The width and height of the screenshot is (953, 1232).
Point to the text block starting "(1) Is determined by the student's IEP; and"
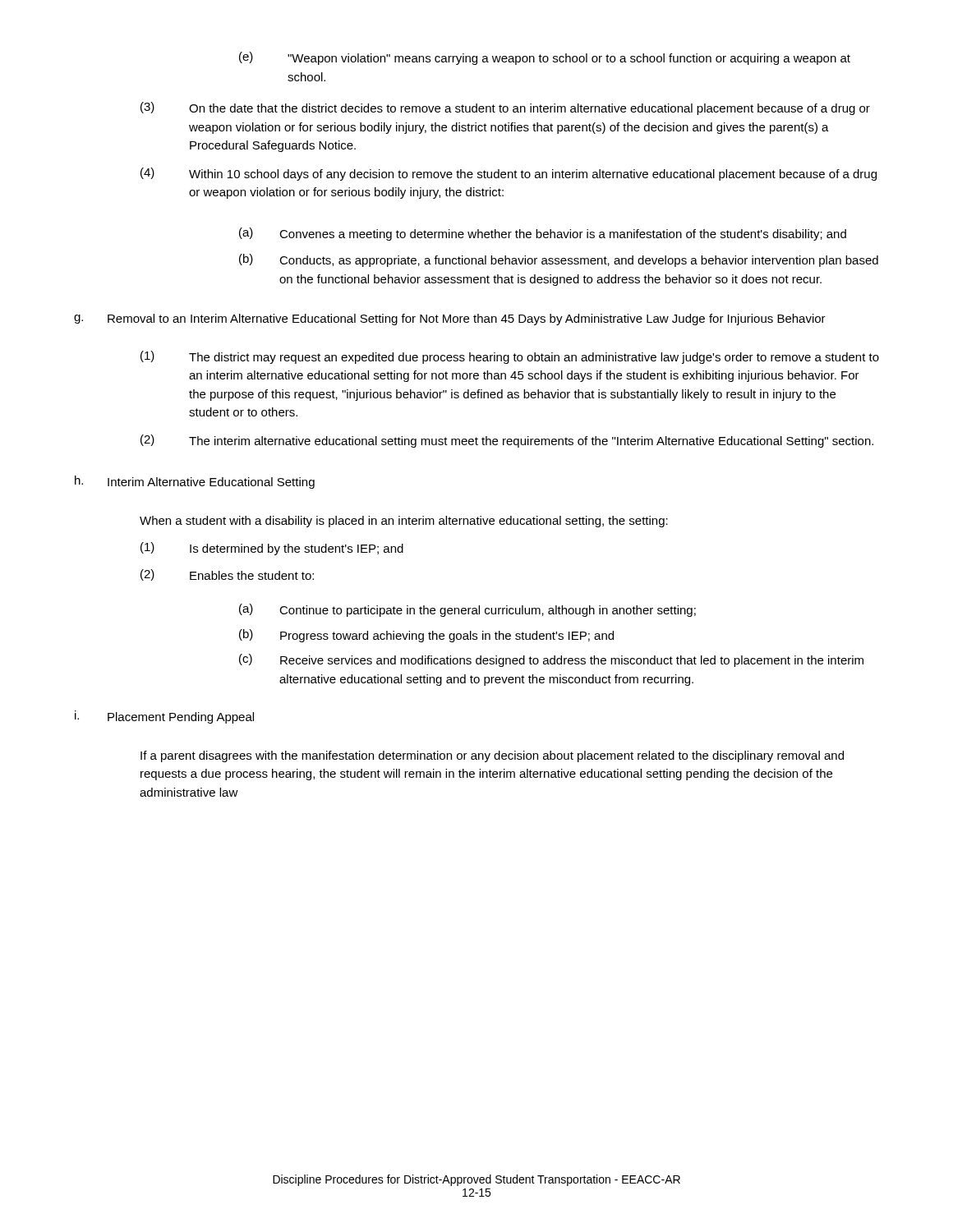(272, 549)
